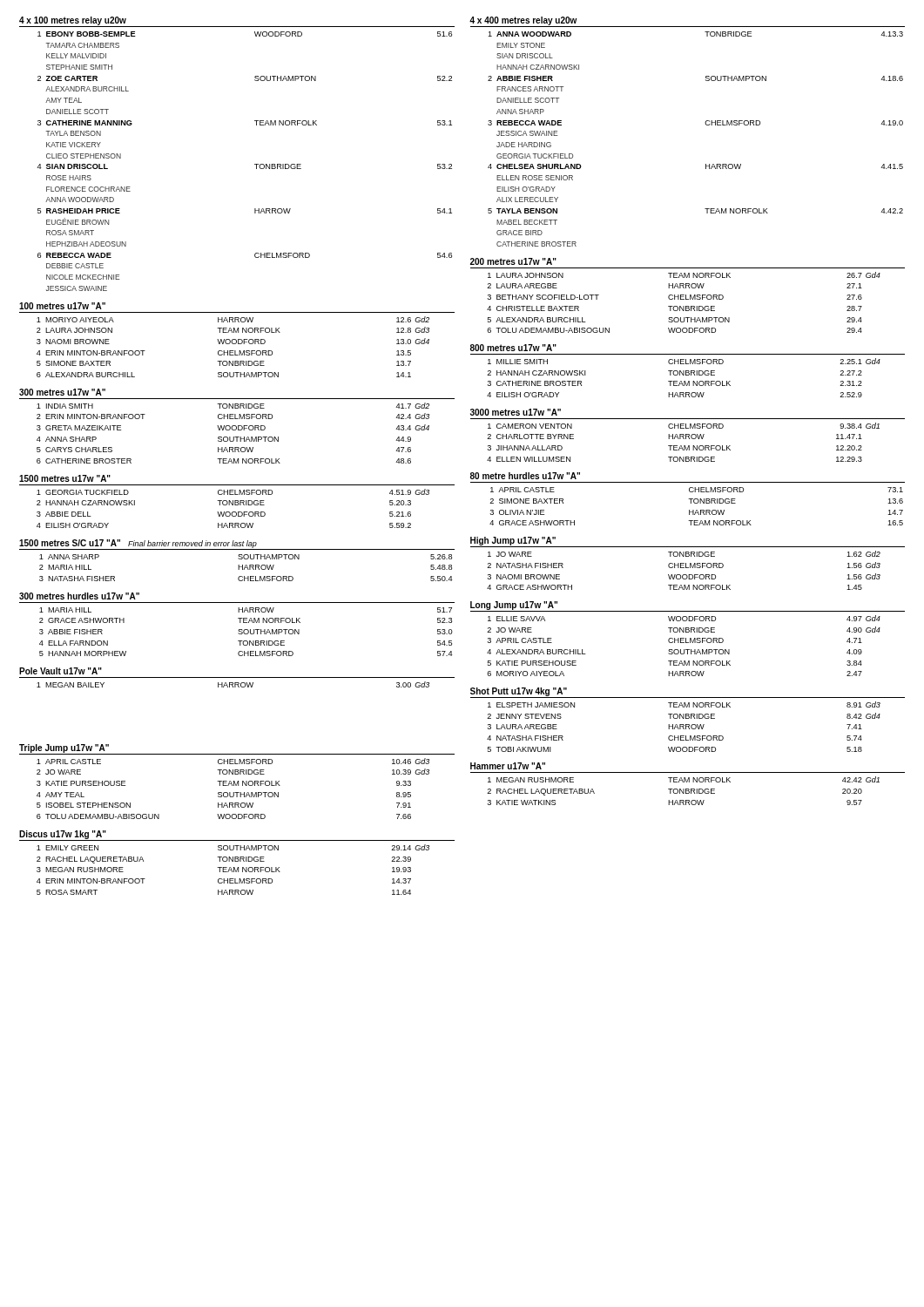The height and width of the screenshot is (1307, 924).
Task: Click on the section header with the text "200 metres u17w "A""
Action: [x=513, y=262]
